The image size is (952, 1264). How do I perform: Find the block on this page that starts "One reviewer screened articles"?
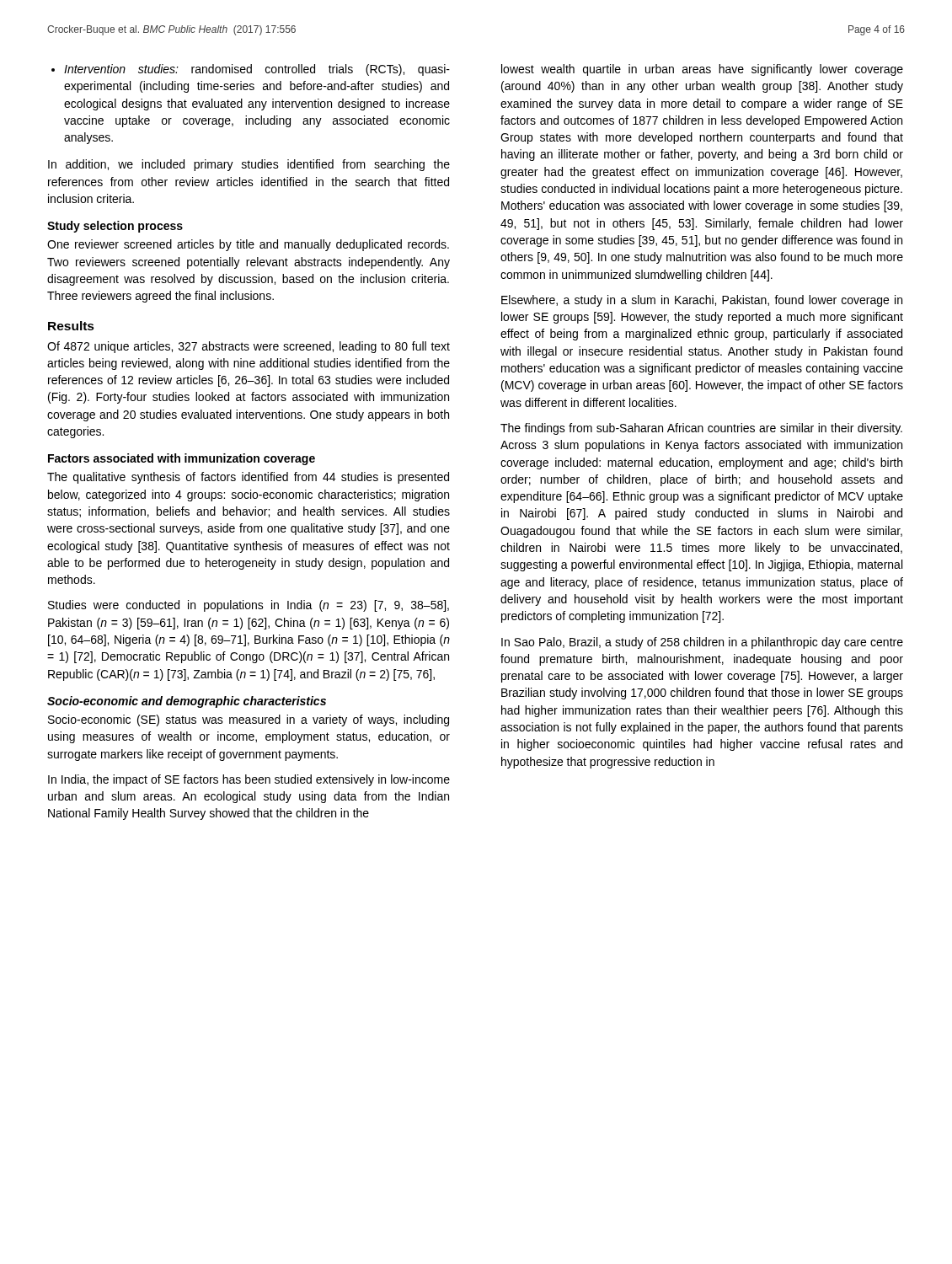tap(249, 270)
